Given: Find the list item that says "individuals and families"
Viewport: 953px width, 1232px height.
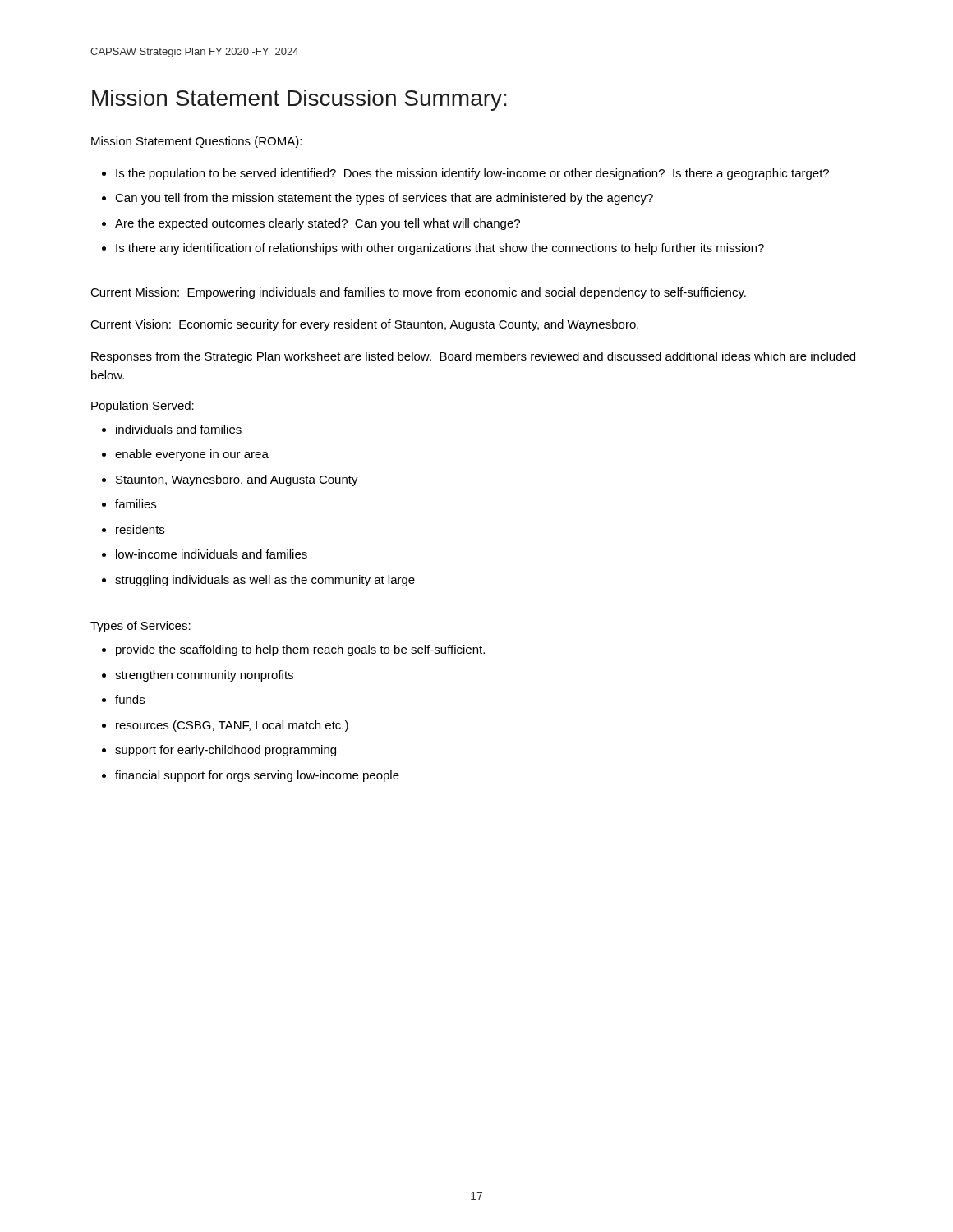Looking at the screenshot, I should tap(178, 429).
